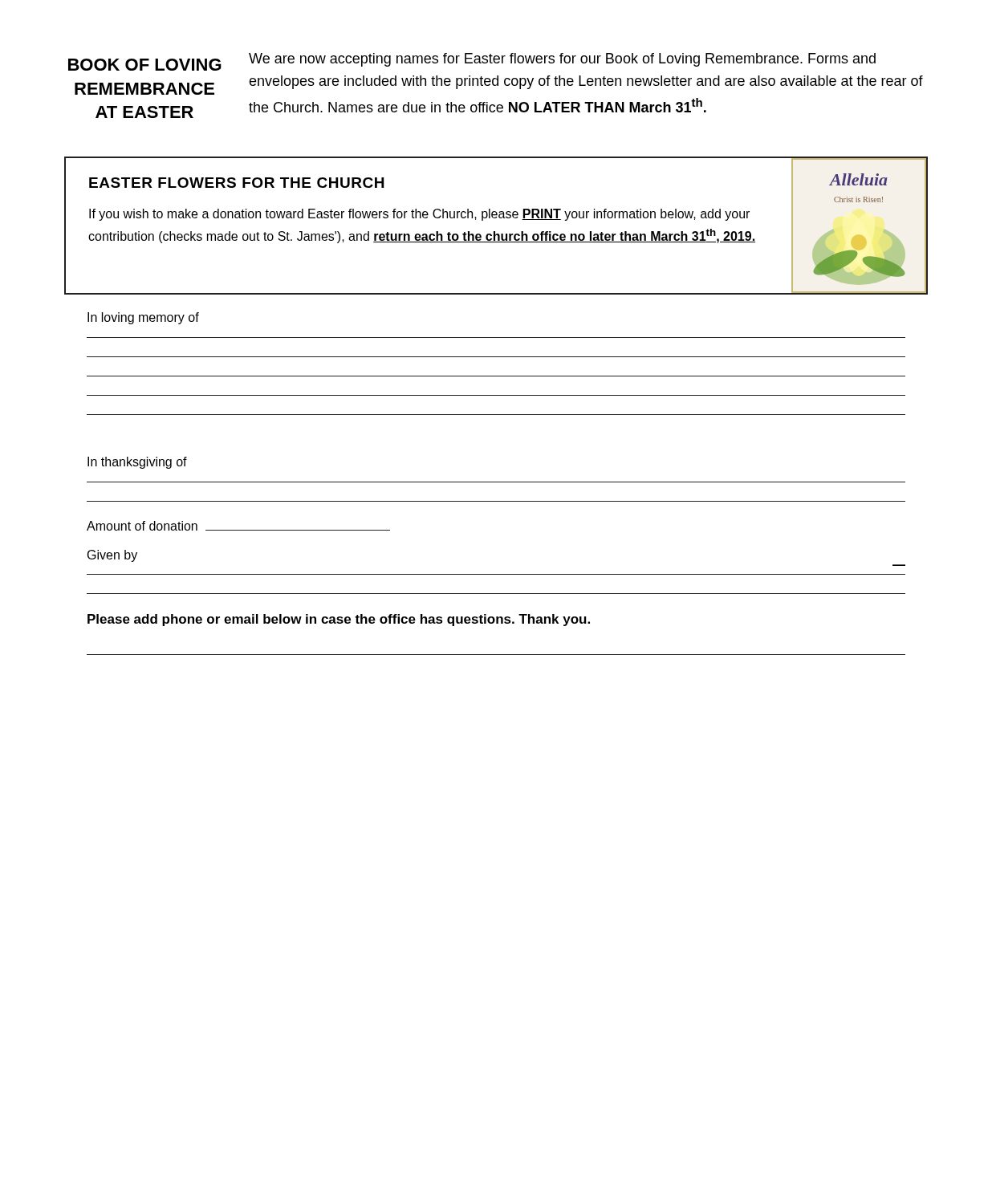Point to "In loving memory of"
This screenshot has width=992, height=1204.
click(x=143, y=317)
